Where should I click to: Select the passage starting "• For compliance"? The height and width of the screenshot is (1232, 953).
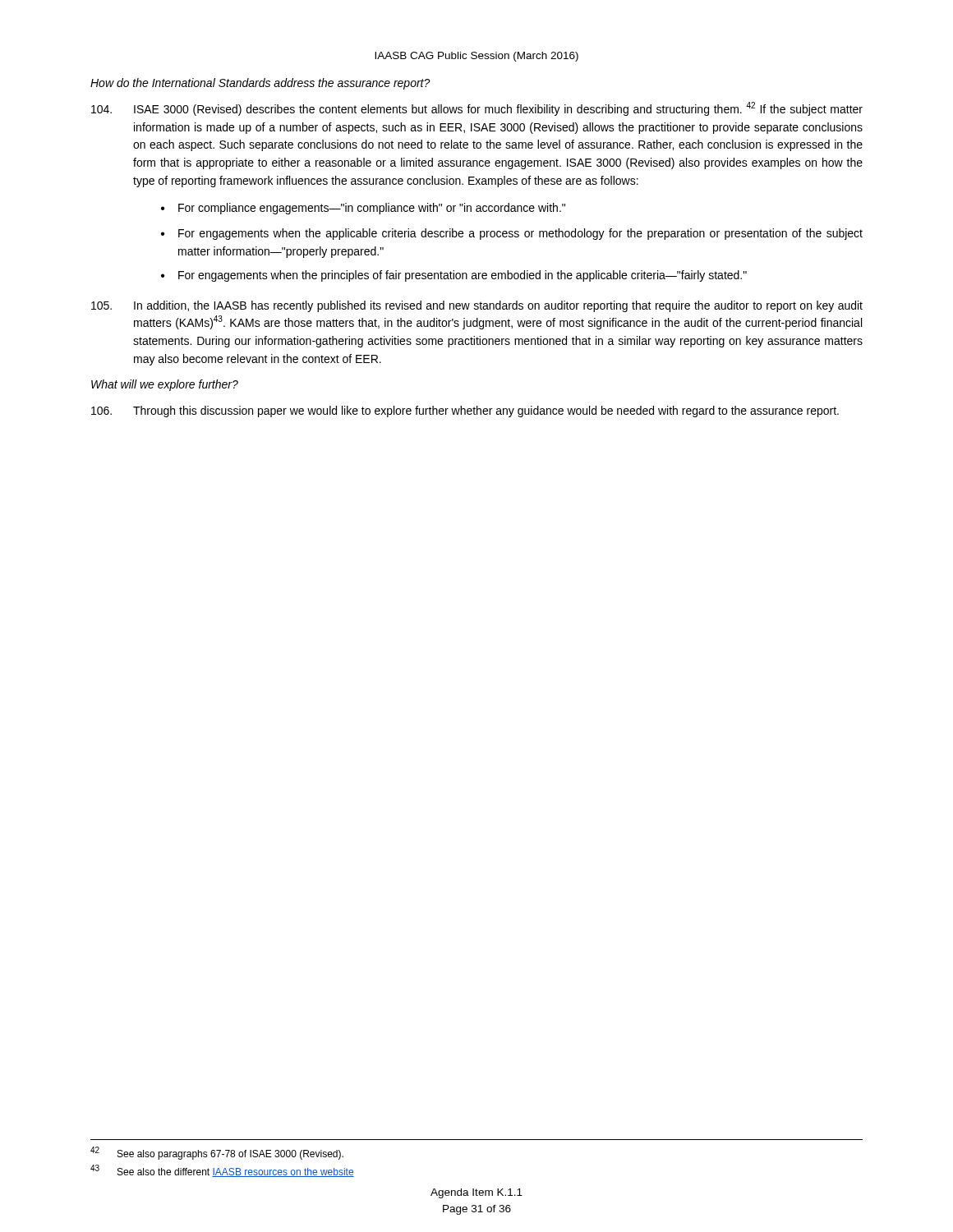pyautogui.click(x=505, y=209)
